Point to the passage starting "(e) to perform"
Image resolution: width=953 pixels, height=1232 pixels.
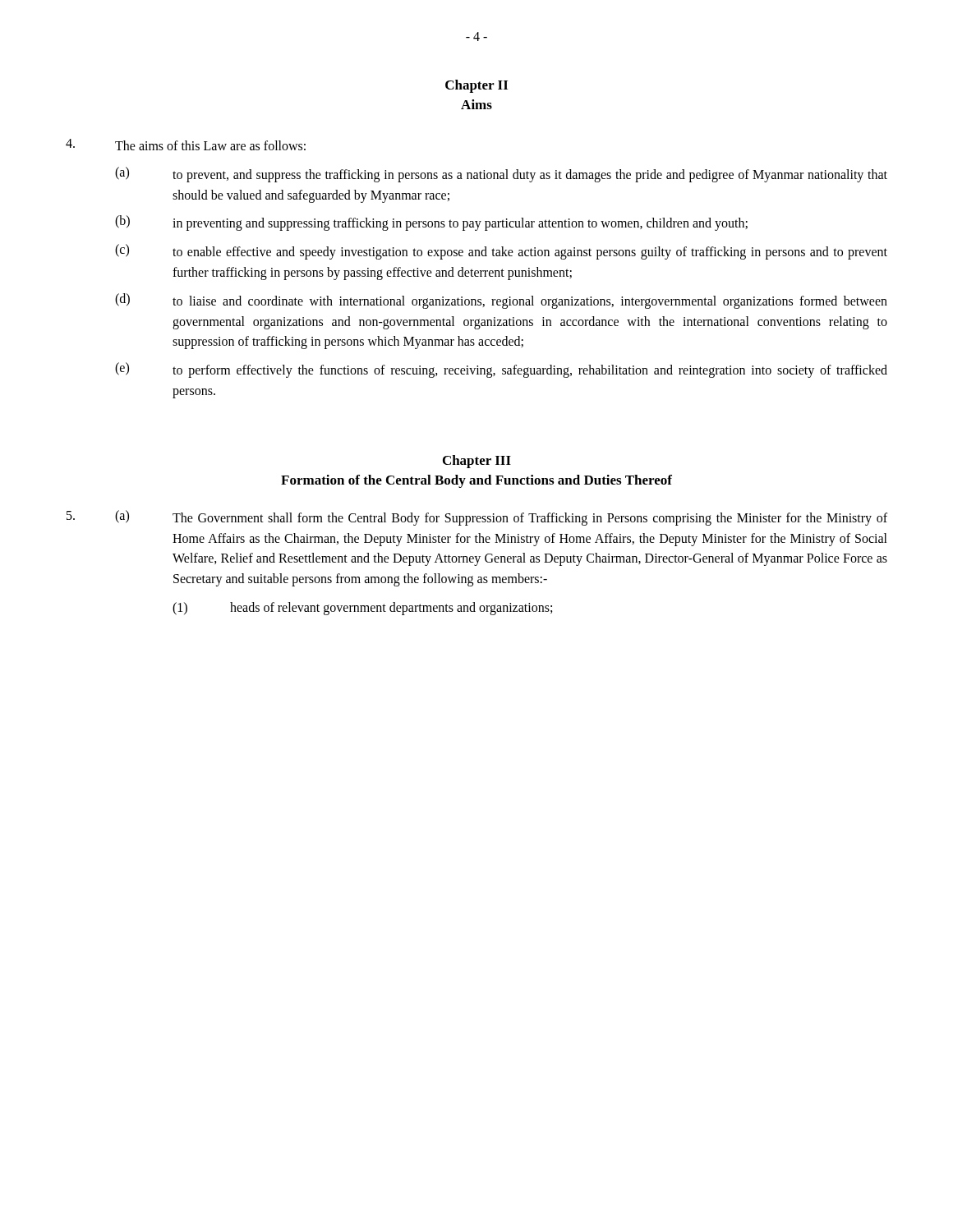click(501, 381)
